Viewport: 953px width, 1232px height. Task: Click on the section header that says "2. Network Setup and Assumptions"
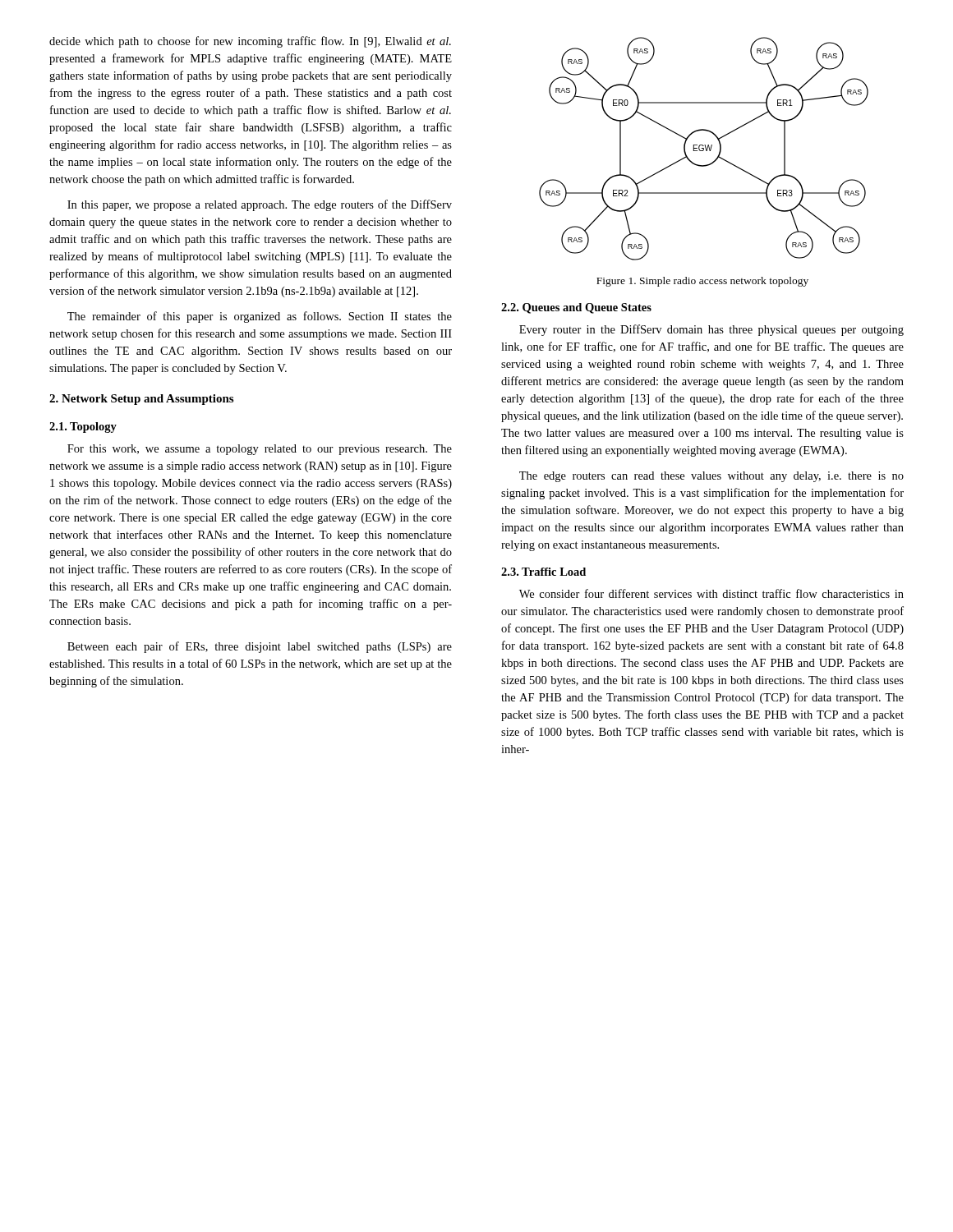tap(142, 399)
